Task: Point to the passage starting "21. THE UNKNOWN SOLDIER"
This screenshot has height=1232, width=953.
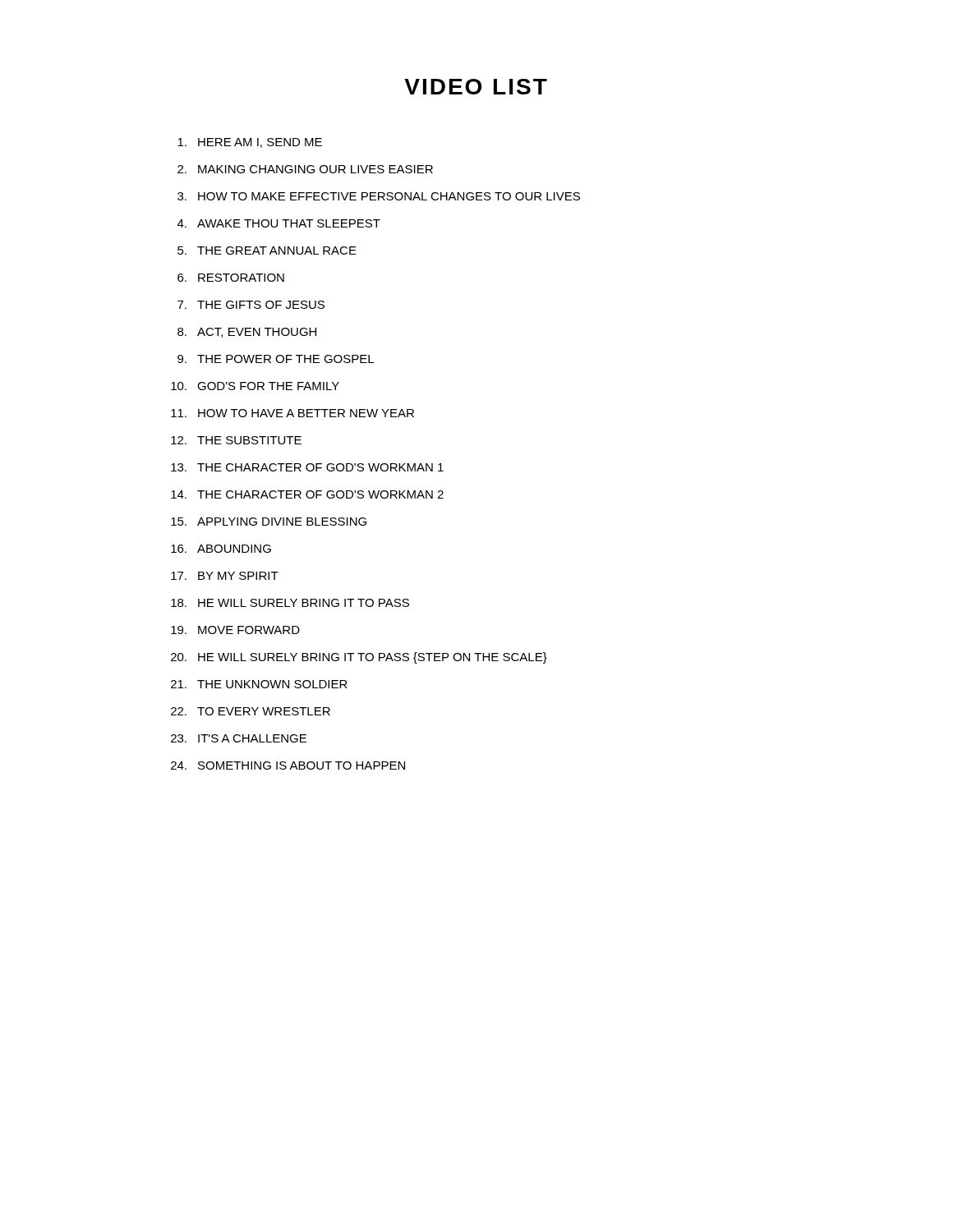Action: [248, 684]
